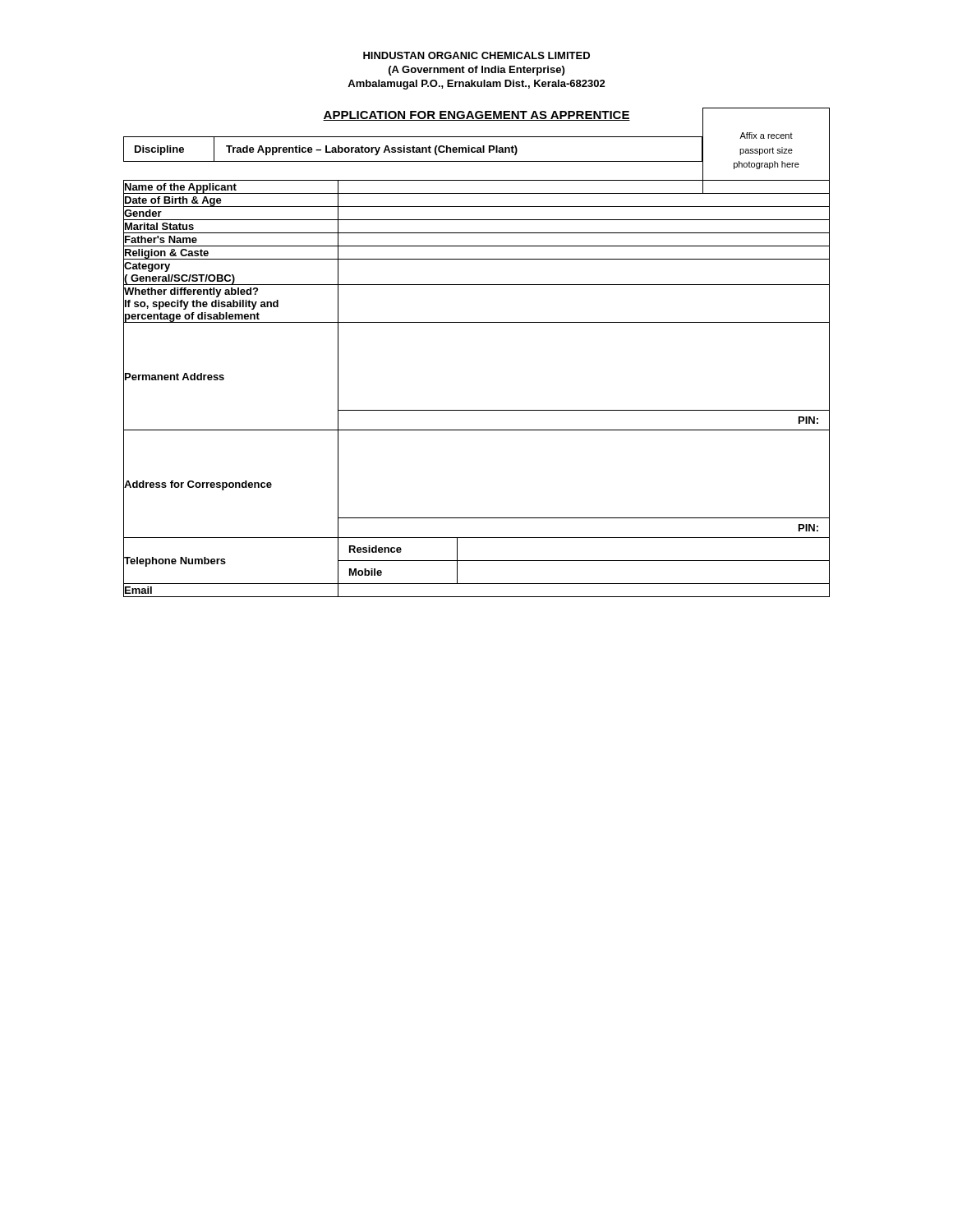
Task: Find the passage starting "(A Government of India Enterprise)"
Action: 476,69
